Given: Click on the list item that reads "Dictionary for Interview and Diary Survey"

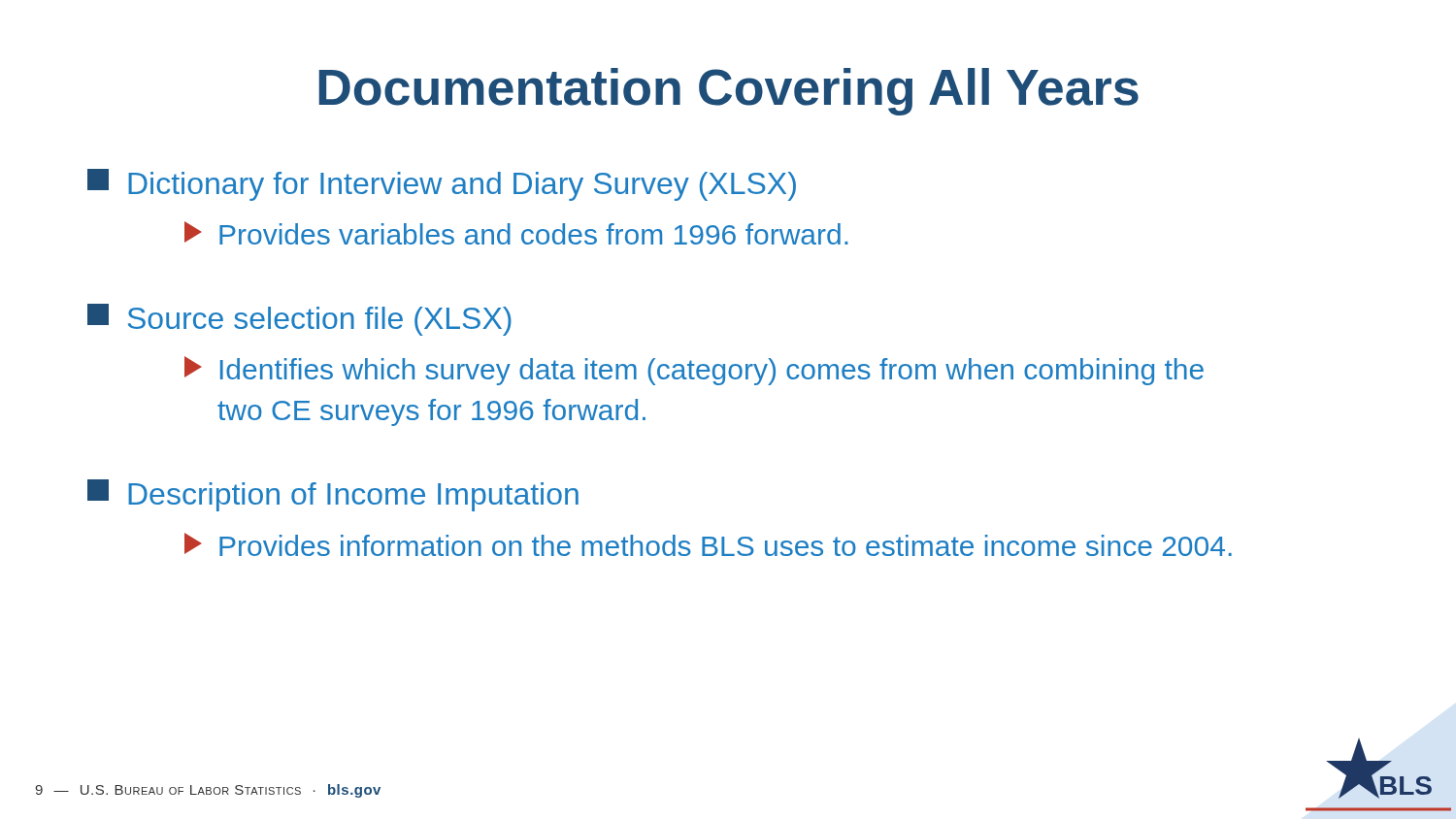Looking at the screenshot, I should (443, 184).
